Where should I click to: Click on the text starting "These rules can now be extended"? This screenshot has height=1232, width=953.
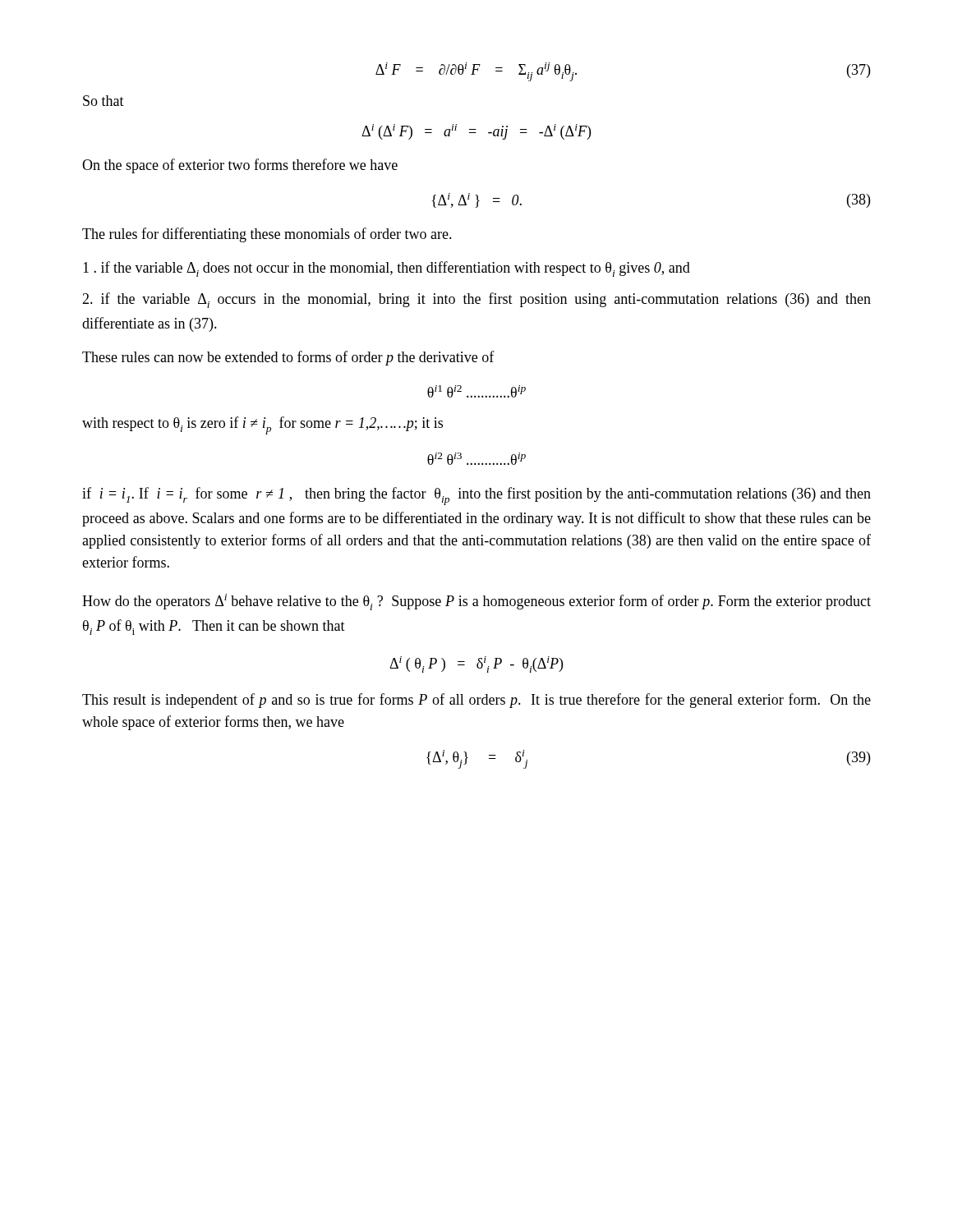[288, 357]
